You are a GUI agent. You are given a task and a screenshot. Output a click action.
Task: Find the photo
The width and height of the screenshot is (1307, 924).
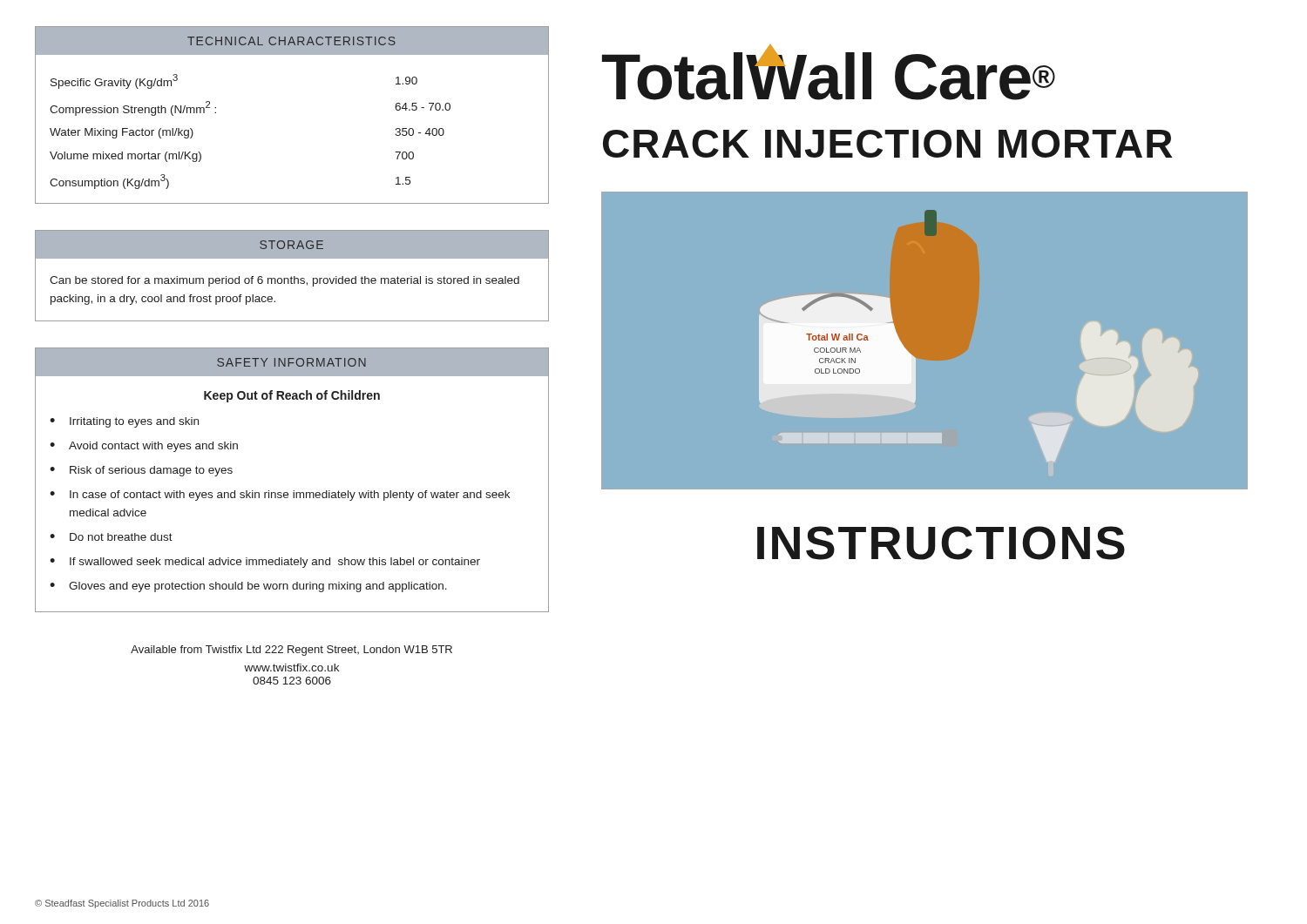click(925, 340)
